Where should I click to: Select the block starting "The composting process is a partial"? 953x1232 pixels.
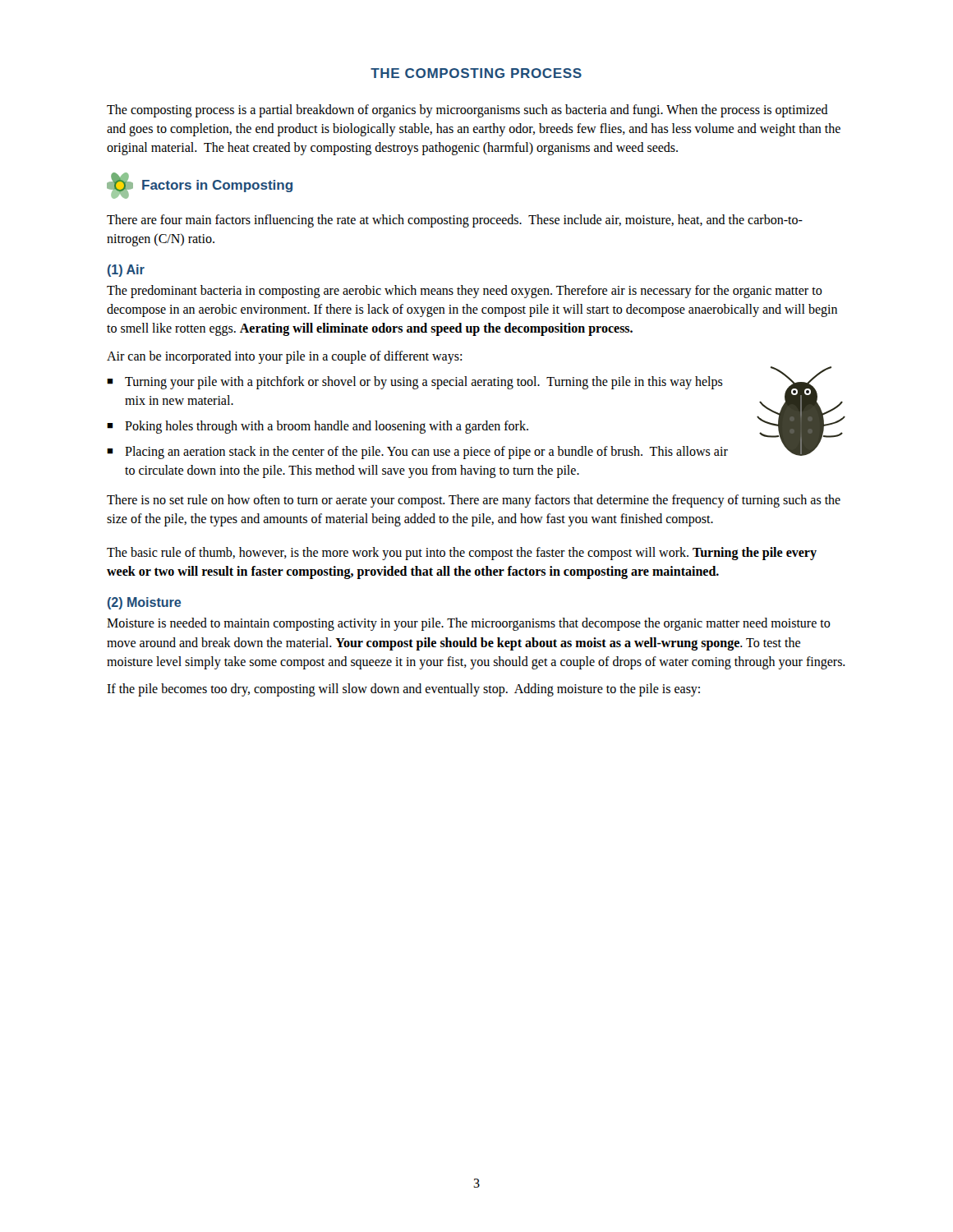pyautogui.click(x=474, y=129)
